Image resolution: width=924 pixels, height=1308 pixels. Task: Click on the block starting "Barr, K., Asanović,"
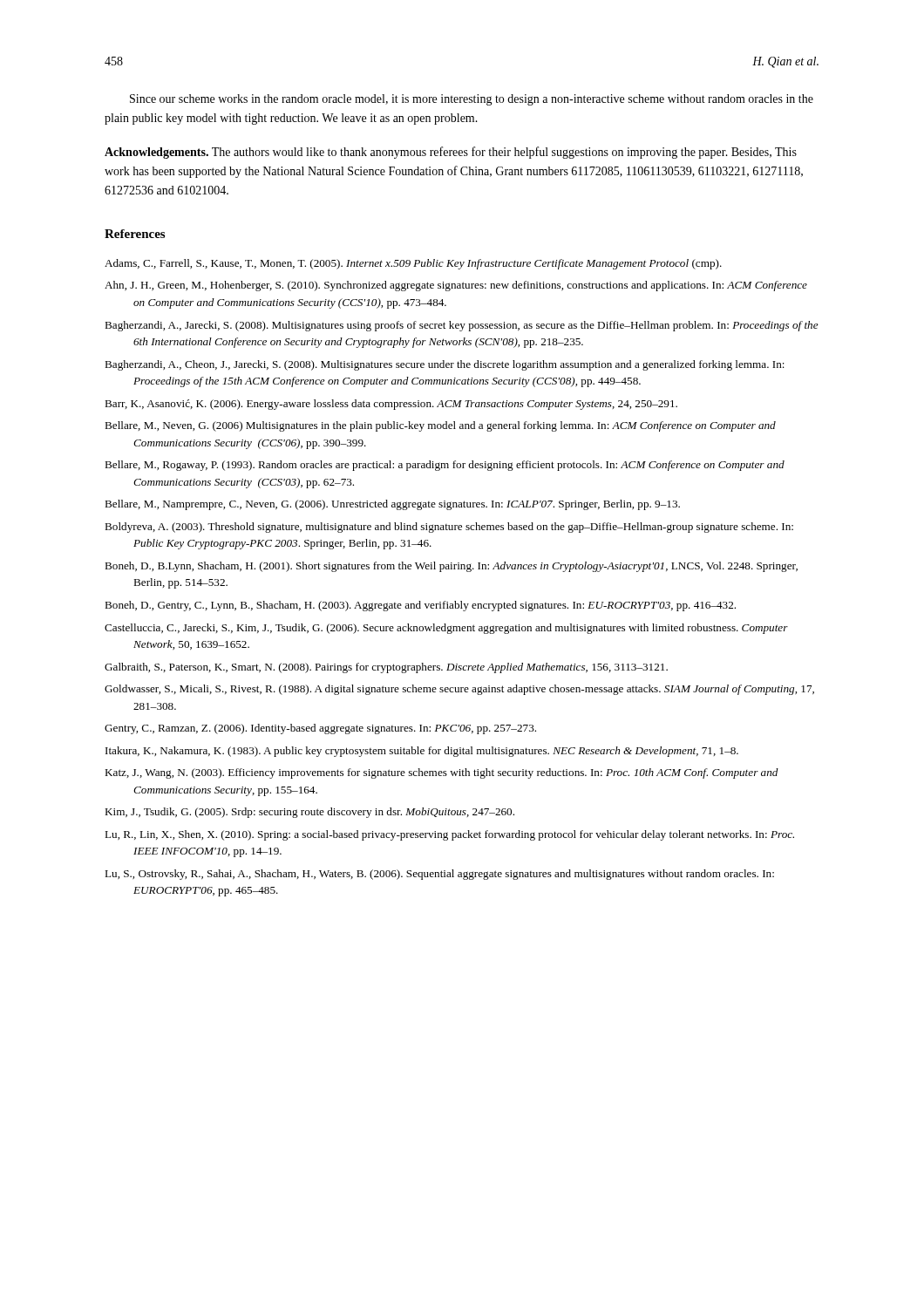[x=391, y=403]
